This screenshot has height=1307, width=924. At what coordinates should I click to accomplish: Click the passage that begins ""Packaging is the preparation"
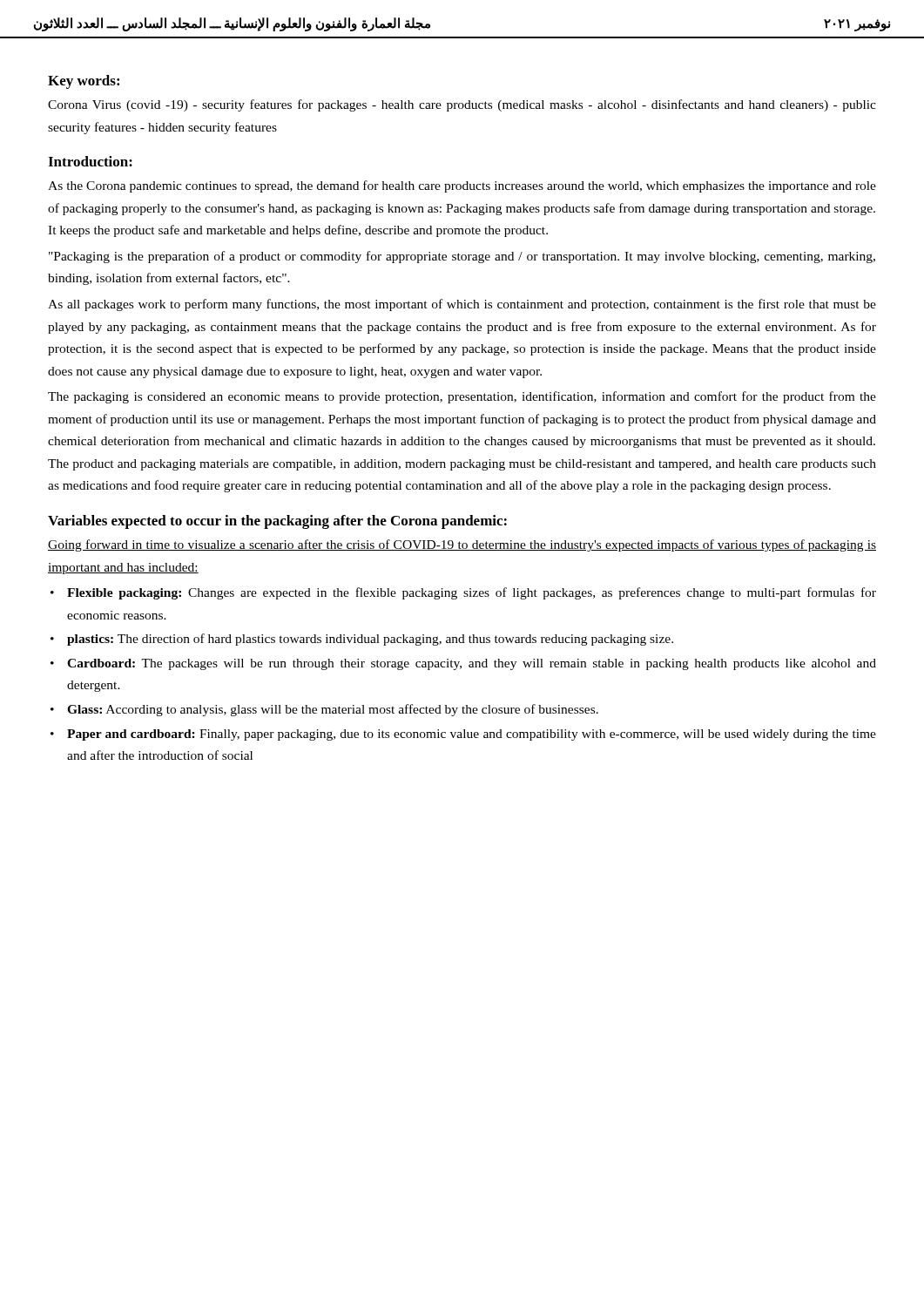click(462, 267)
